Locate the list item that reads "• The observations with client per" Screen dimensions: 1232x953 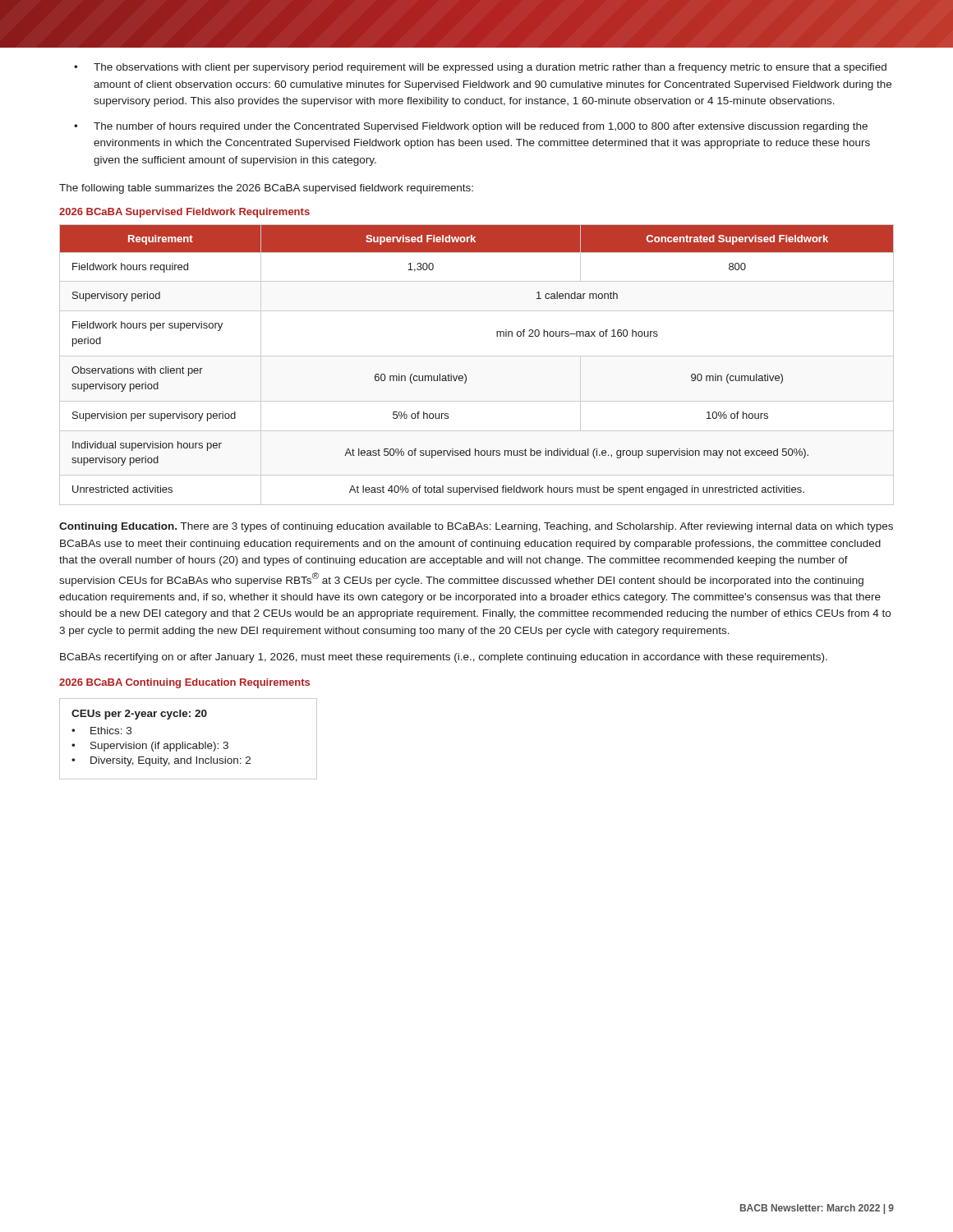click(x=484, y=84)
